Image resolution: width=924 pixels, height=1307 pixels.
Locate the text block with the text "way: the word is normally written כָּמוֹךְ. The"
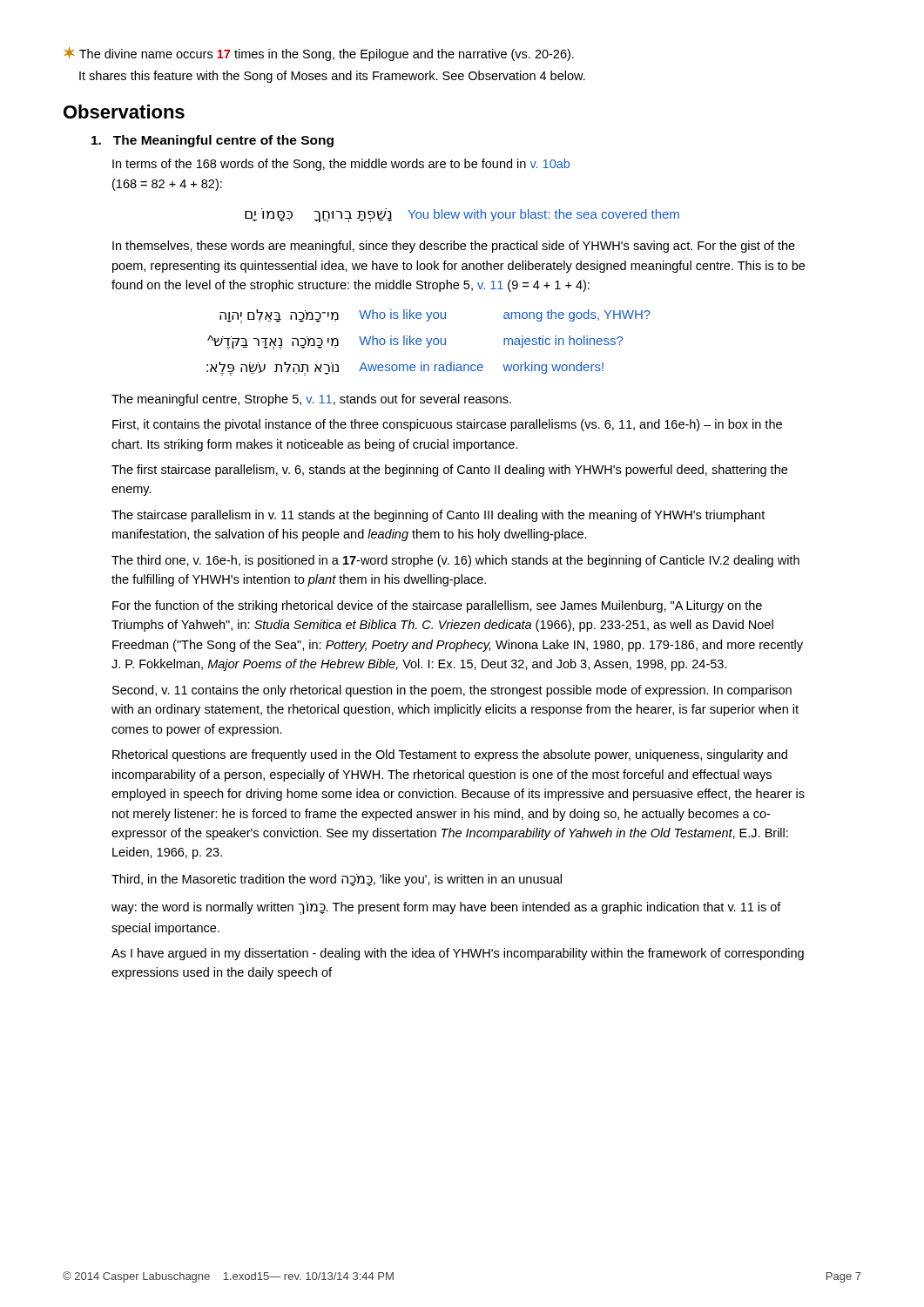[x=446, y=917]
